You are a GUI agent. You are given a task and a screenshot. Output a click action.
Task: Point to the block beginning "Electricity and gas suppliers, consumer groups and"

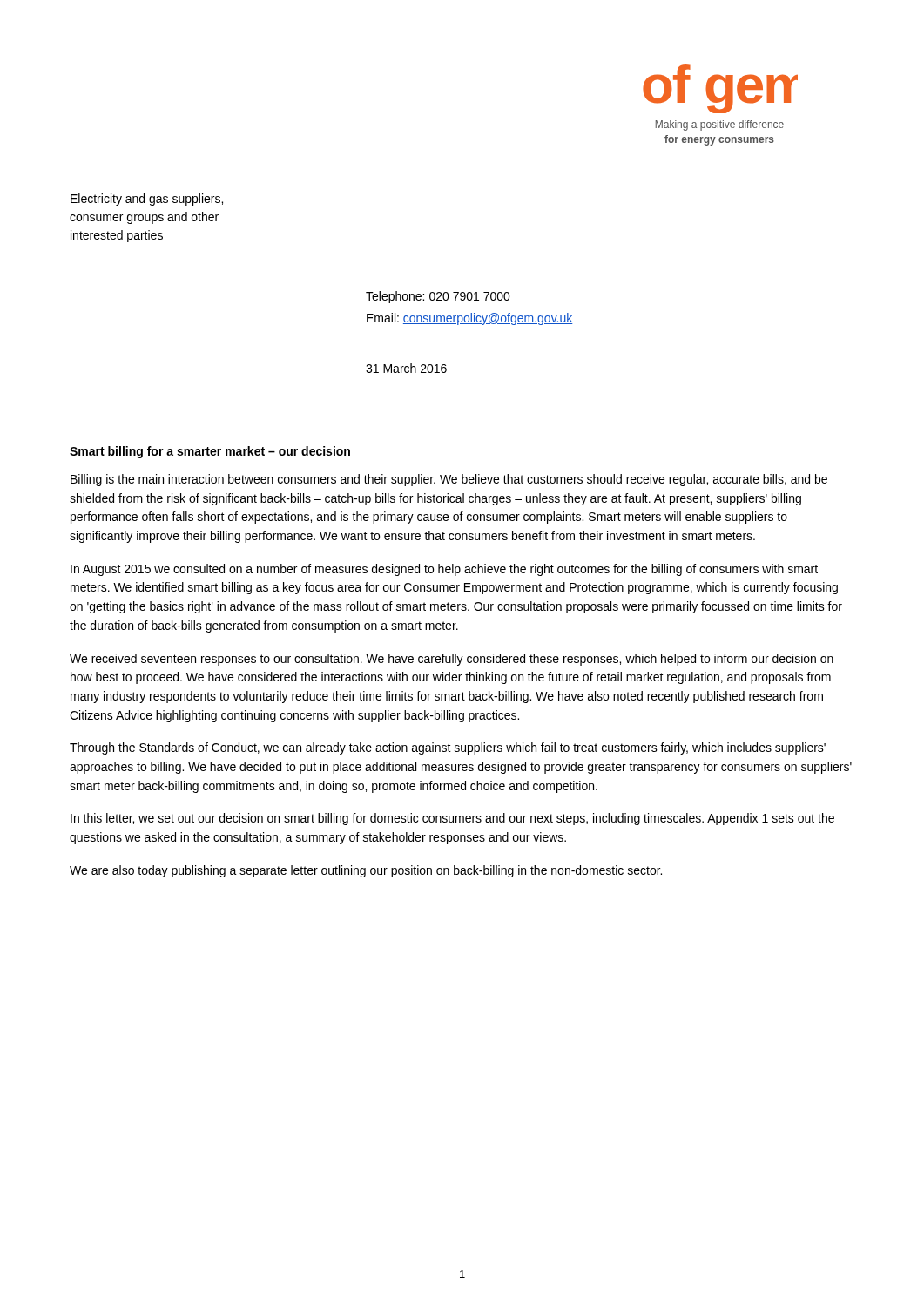click(x=147, y=217)
